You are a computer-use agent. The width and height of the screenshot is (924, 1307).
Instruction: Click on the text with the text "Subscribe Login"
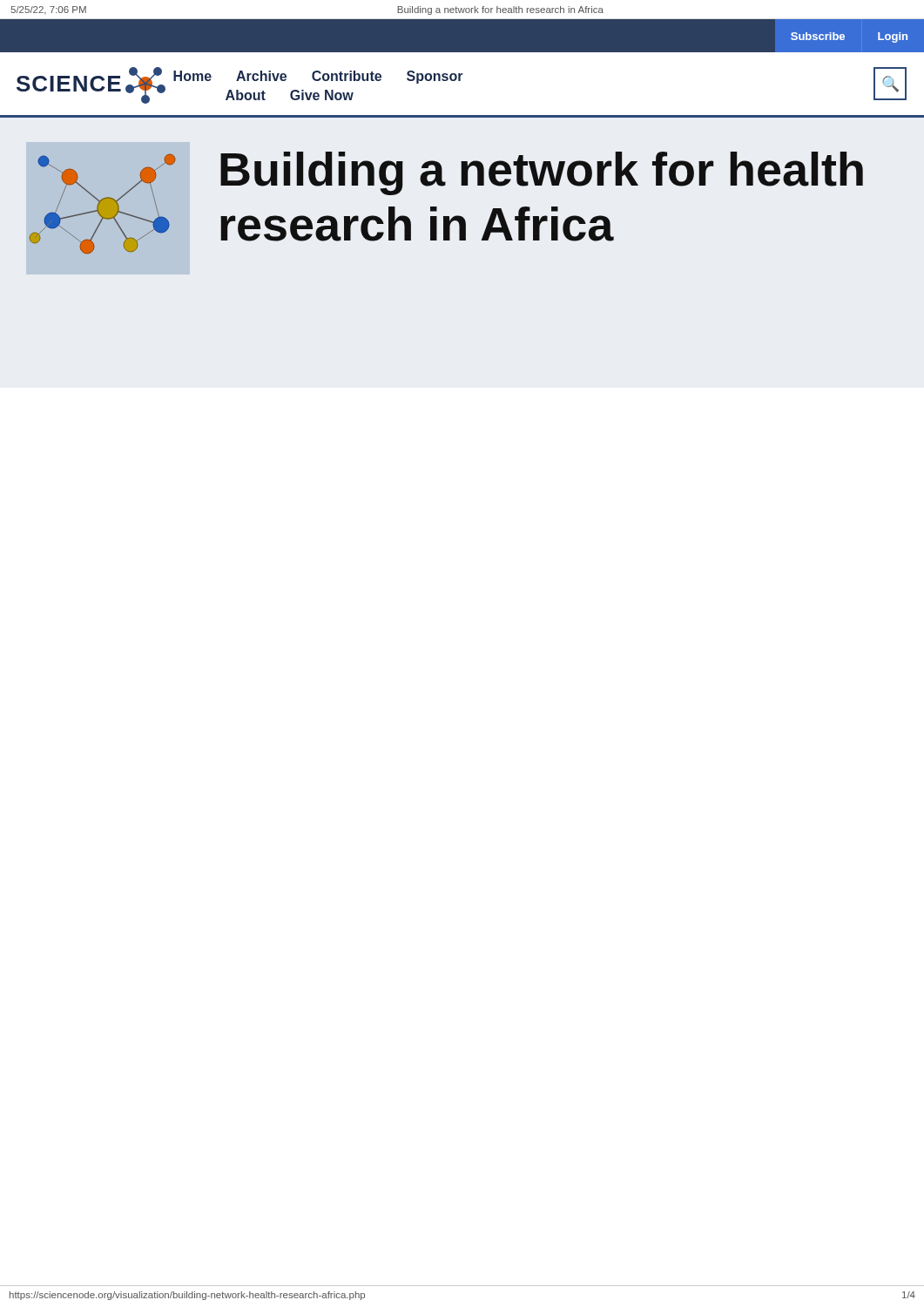pyautogui.click(x=849, y=36)
